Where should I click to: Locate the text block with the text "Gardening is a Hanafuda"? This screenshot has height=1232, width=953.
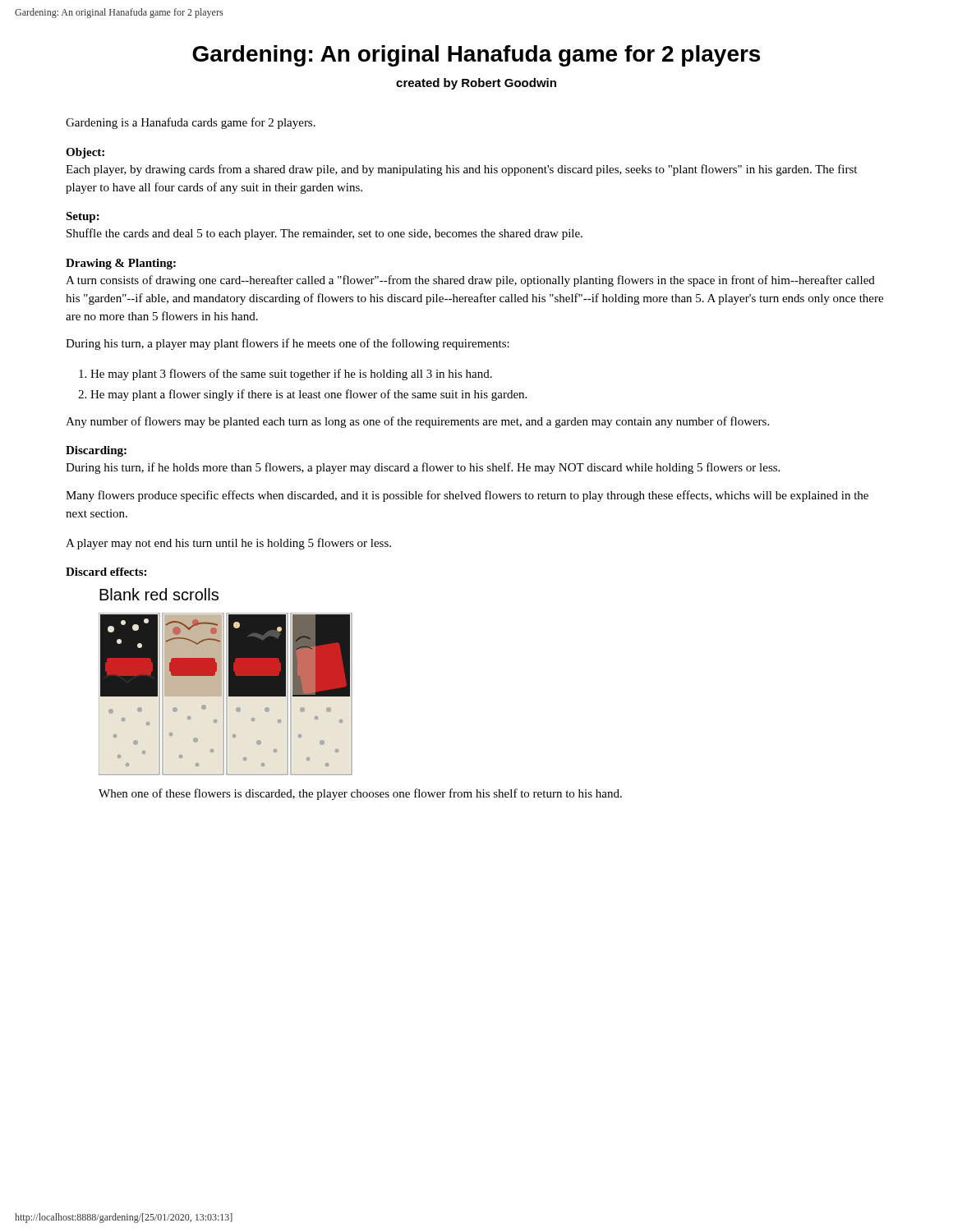[191, 122]
